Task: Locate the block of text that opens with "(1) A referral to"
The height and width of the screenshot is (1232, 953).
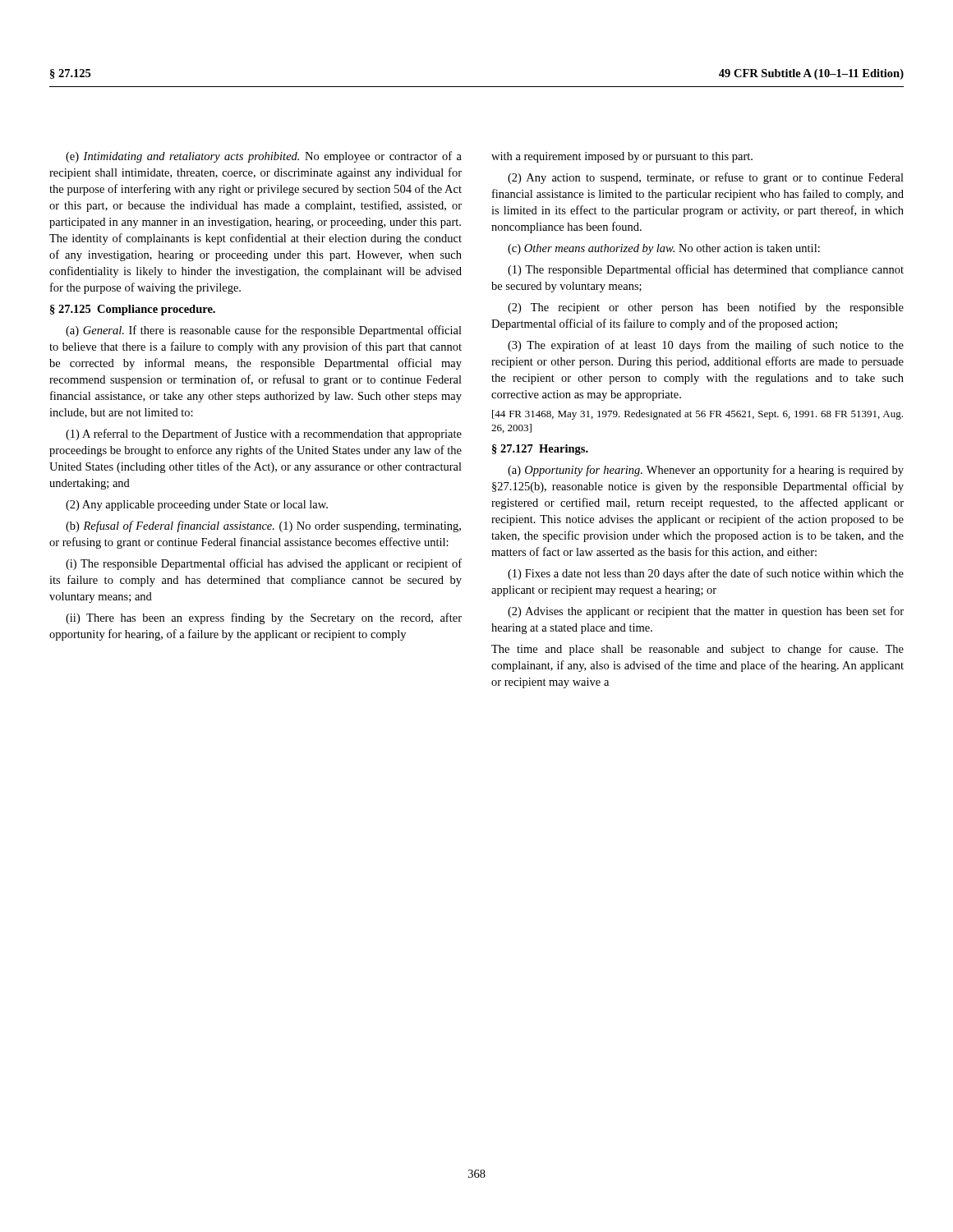Action: pos(255,458)
